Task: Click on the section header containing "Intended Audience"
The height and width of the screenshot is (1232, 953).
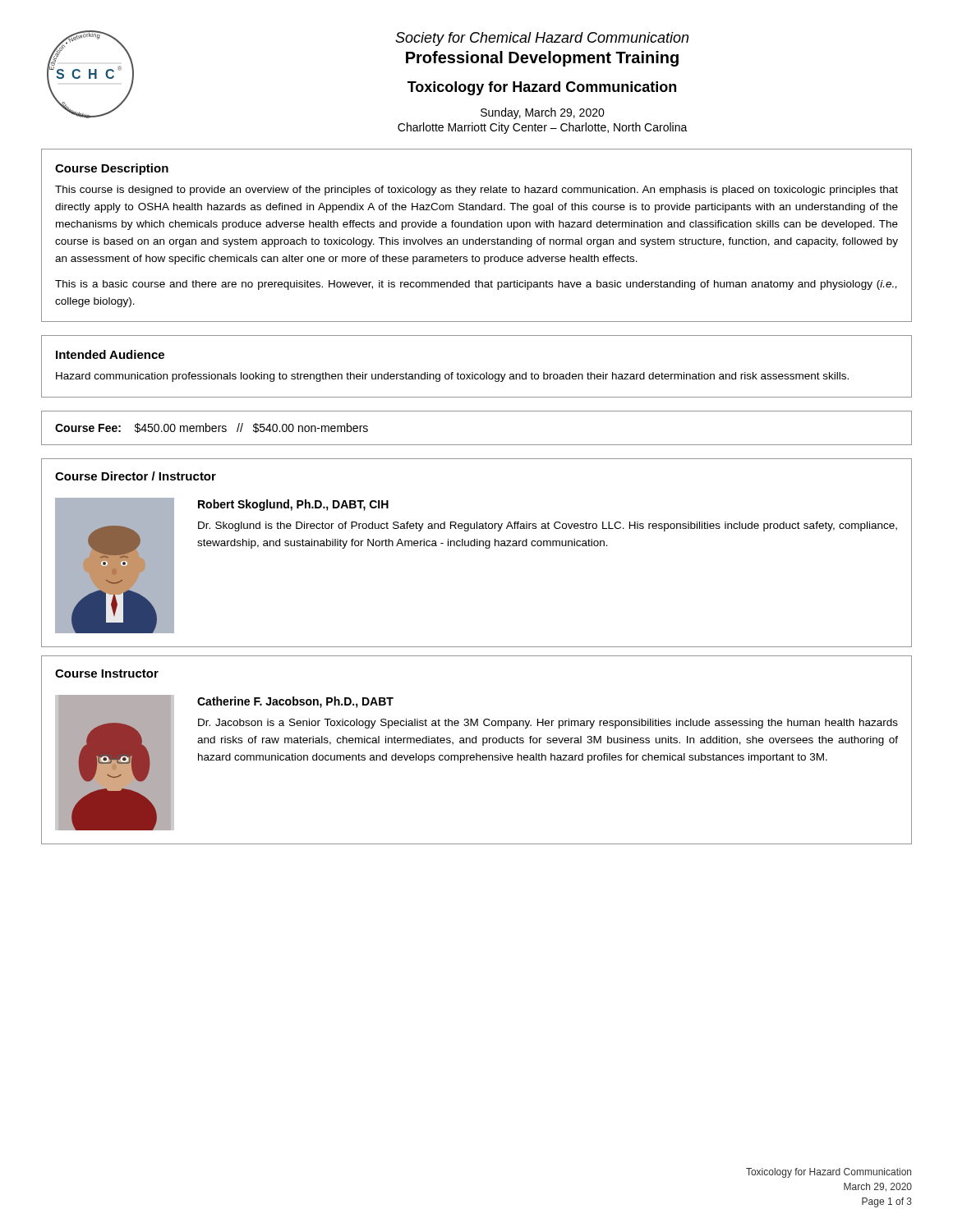Action: tap(110, 355)
